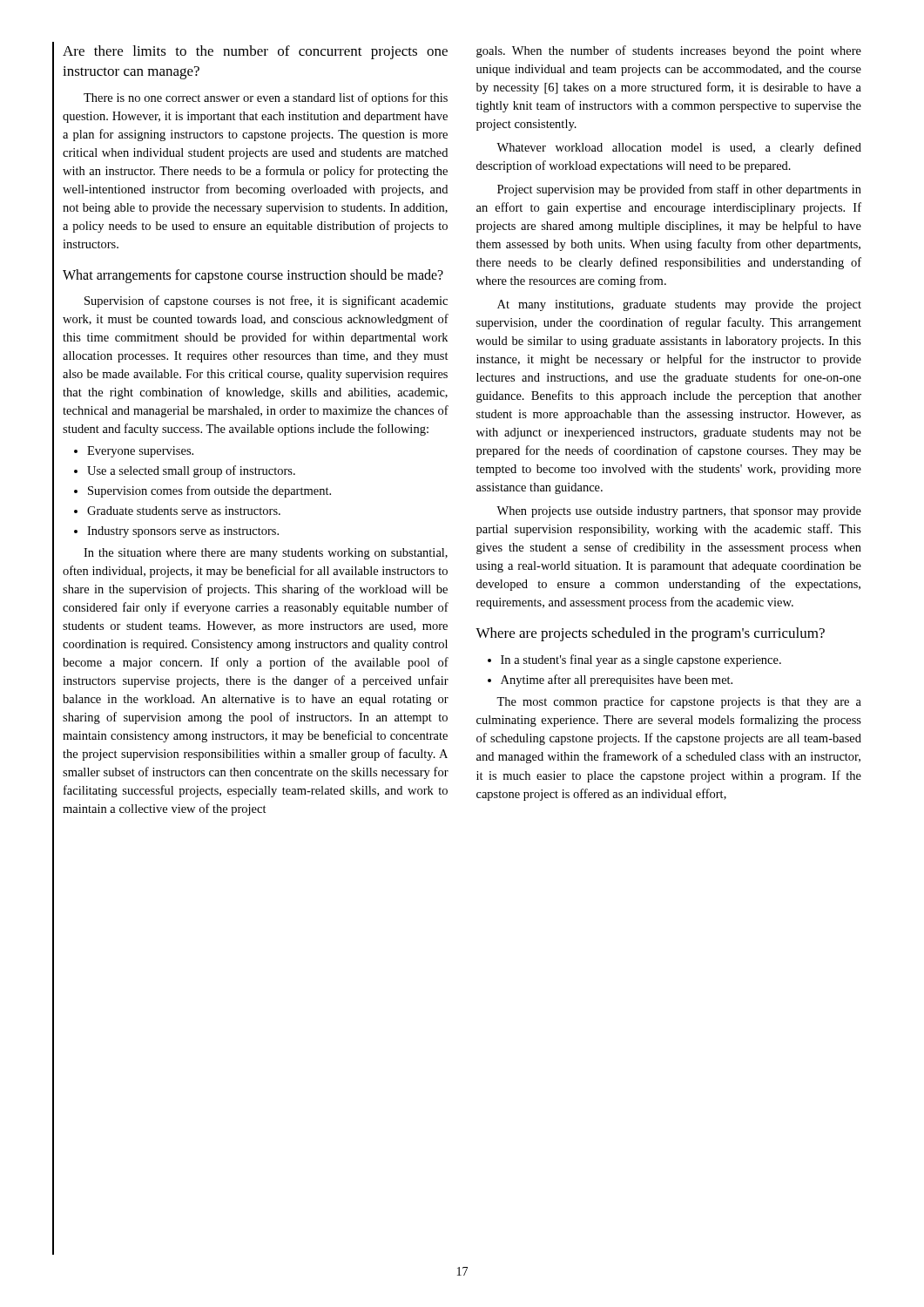Find the element starting "Anytime after all prerequisites"
Viewport: 924px width, 1307px height.
tap(669, 680)
